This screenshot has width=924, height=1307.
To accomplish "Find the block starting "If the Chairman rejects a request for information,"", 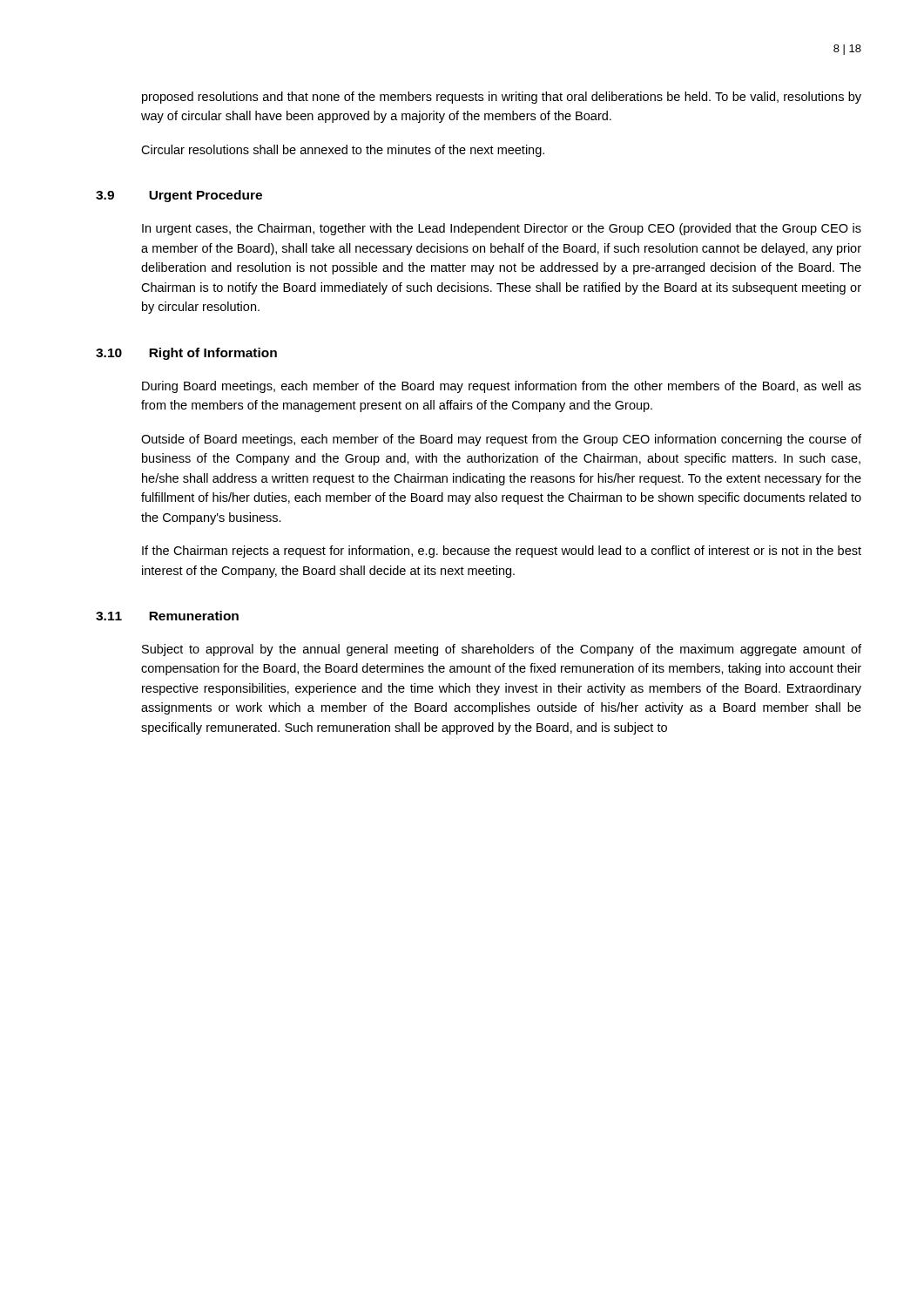I will pyautogui.click(x=501, y=561).
